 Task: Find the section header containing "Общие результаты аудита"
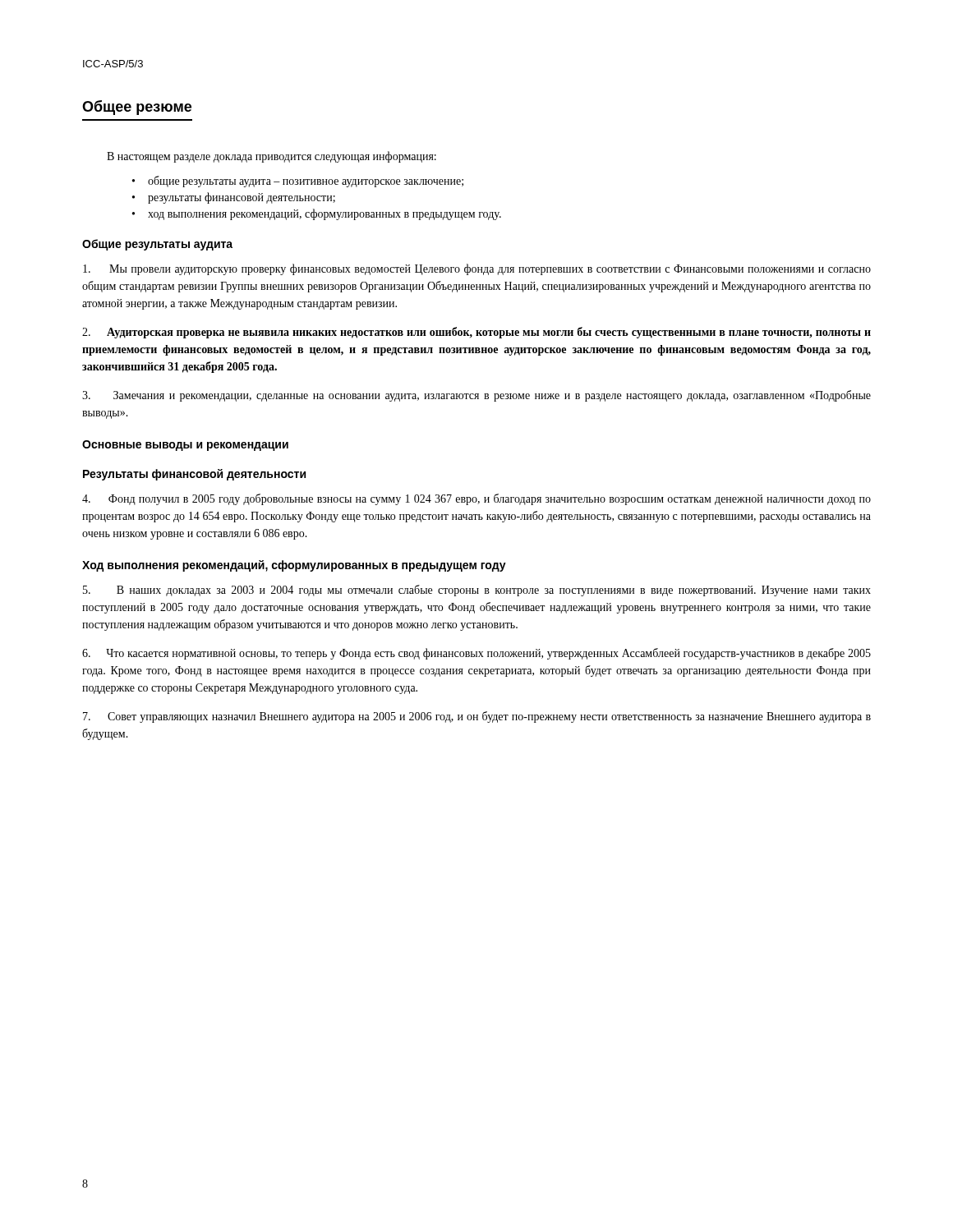[x=157, y=245]
